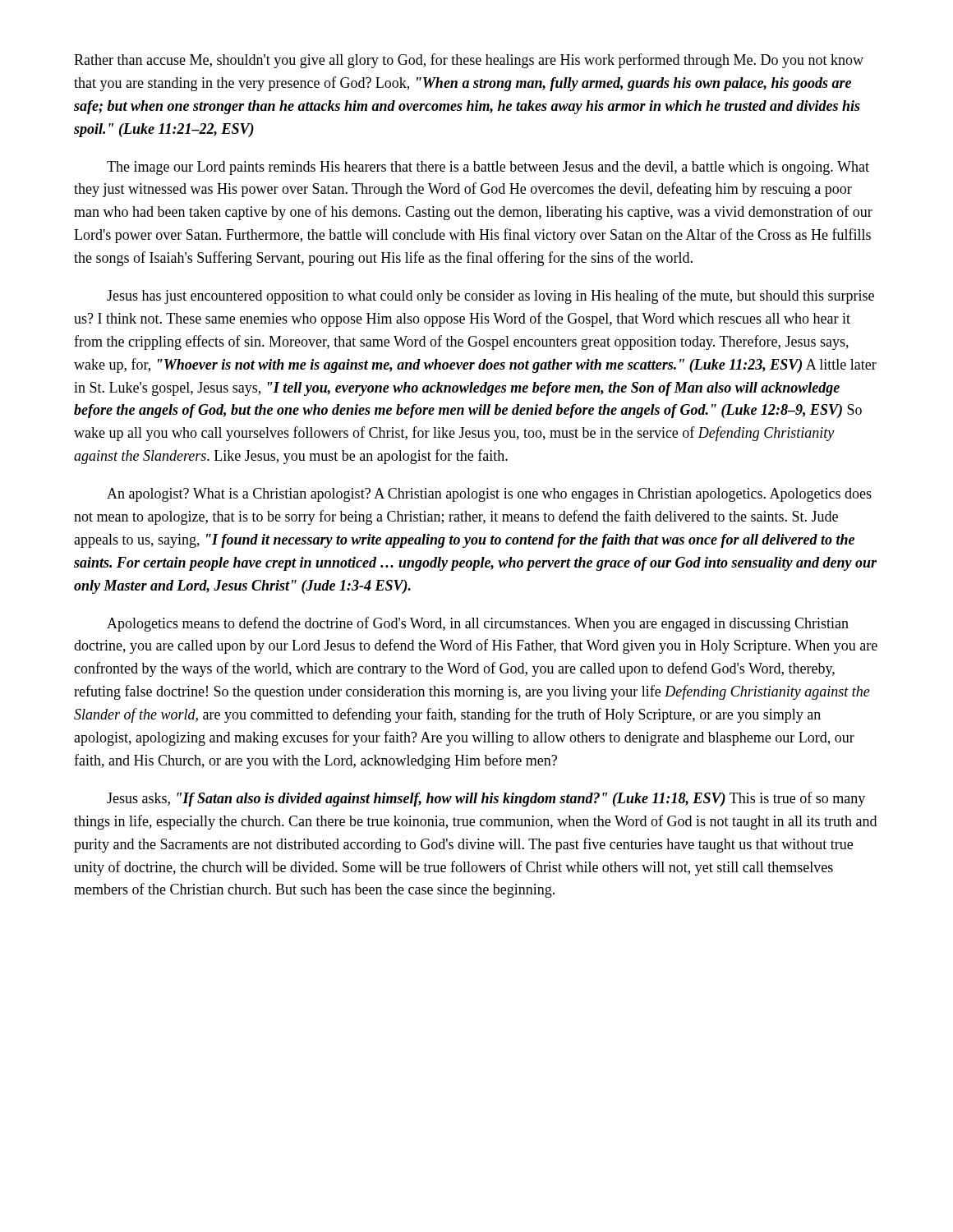
Task: Click on the element starting "Jesus asks, "If"
Action: click(x=475, y=844)
